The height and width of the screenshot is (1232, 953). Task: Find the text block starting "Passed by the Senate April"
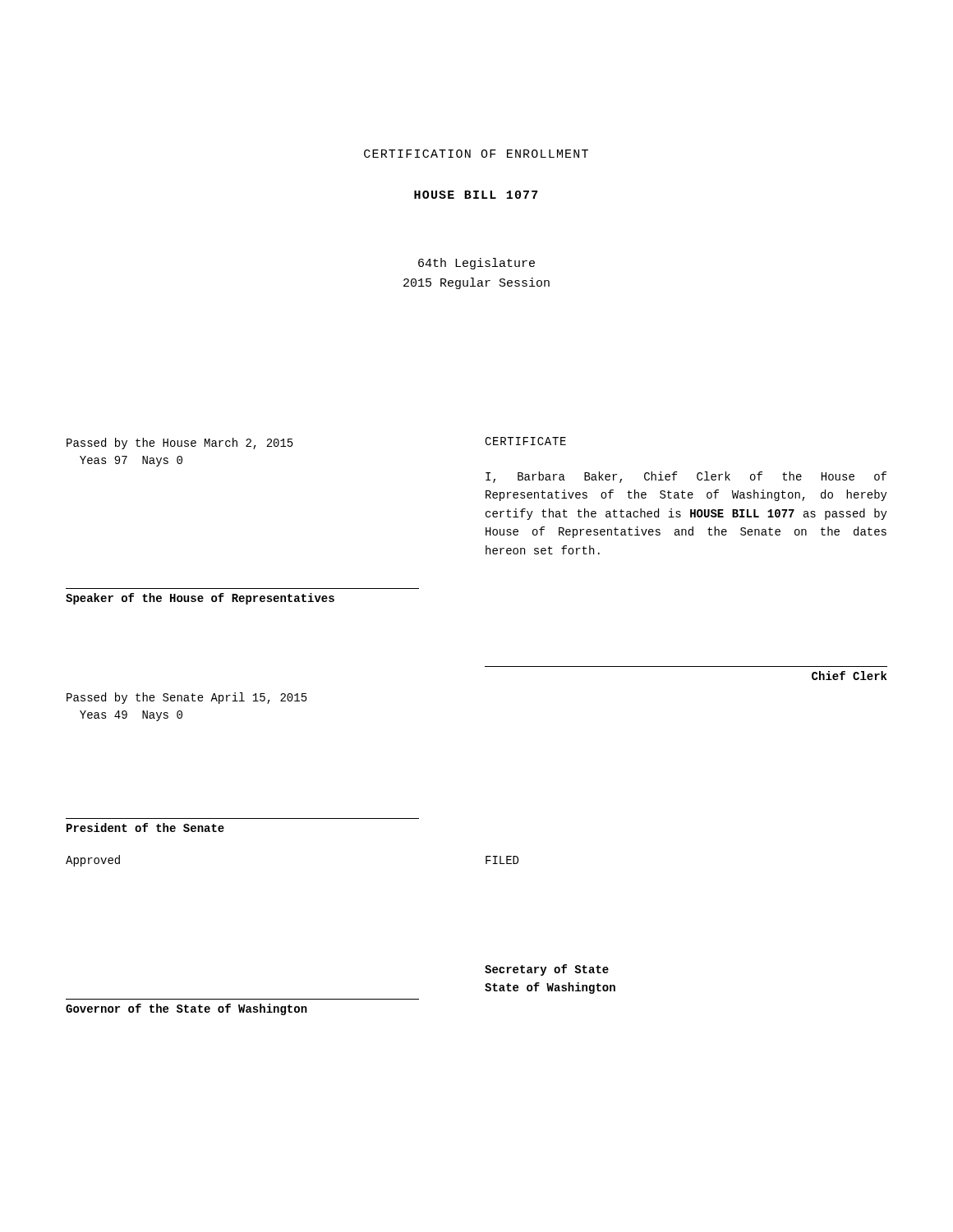(x=187, y=707)
